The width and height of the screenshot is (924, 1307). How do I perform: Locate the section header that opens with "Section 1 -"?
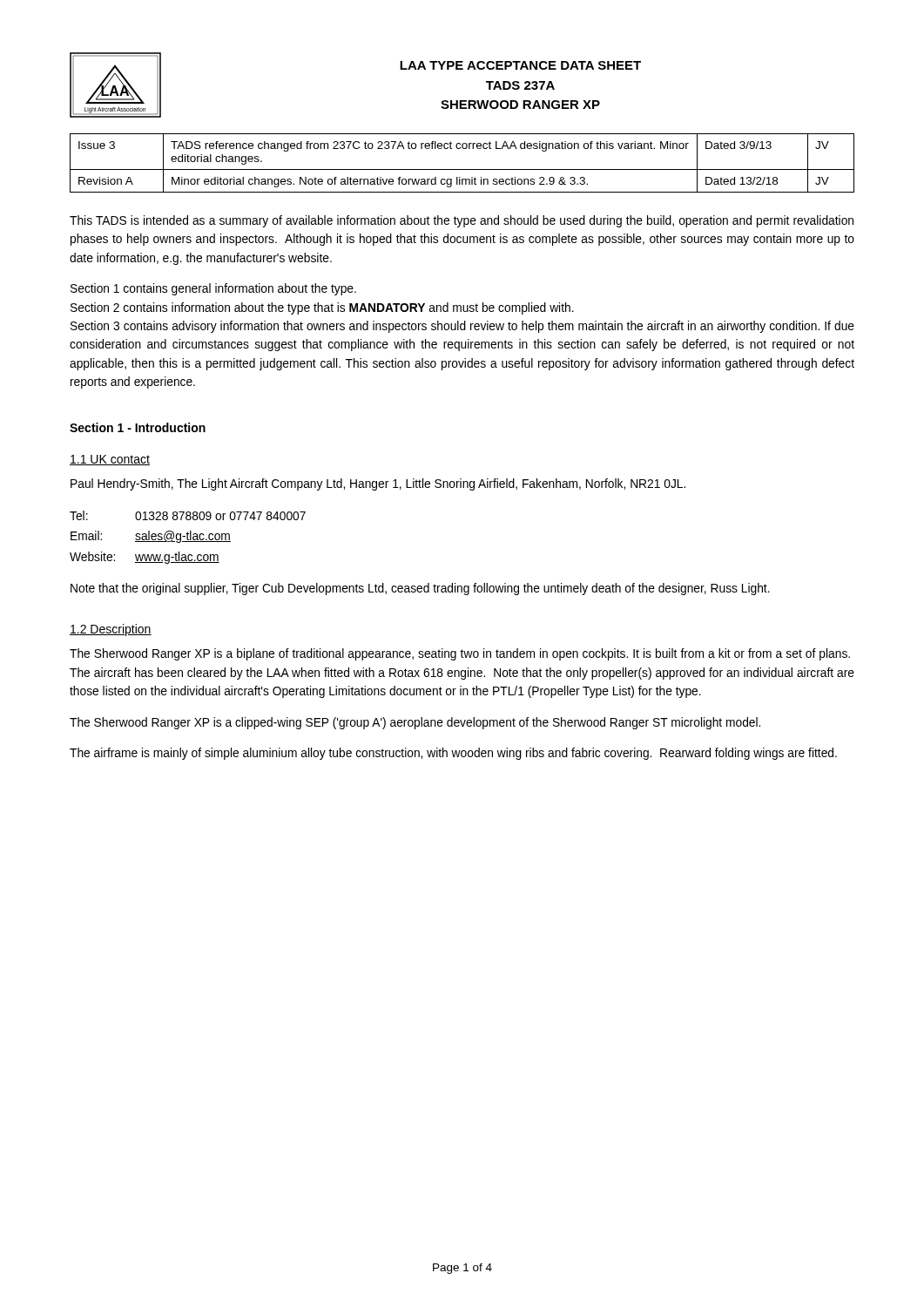click(x=138, y=428)
